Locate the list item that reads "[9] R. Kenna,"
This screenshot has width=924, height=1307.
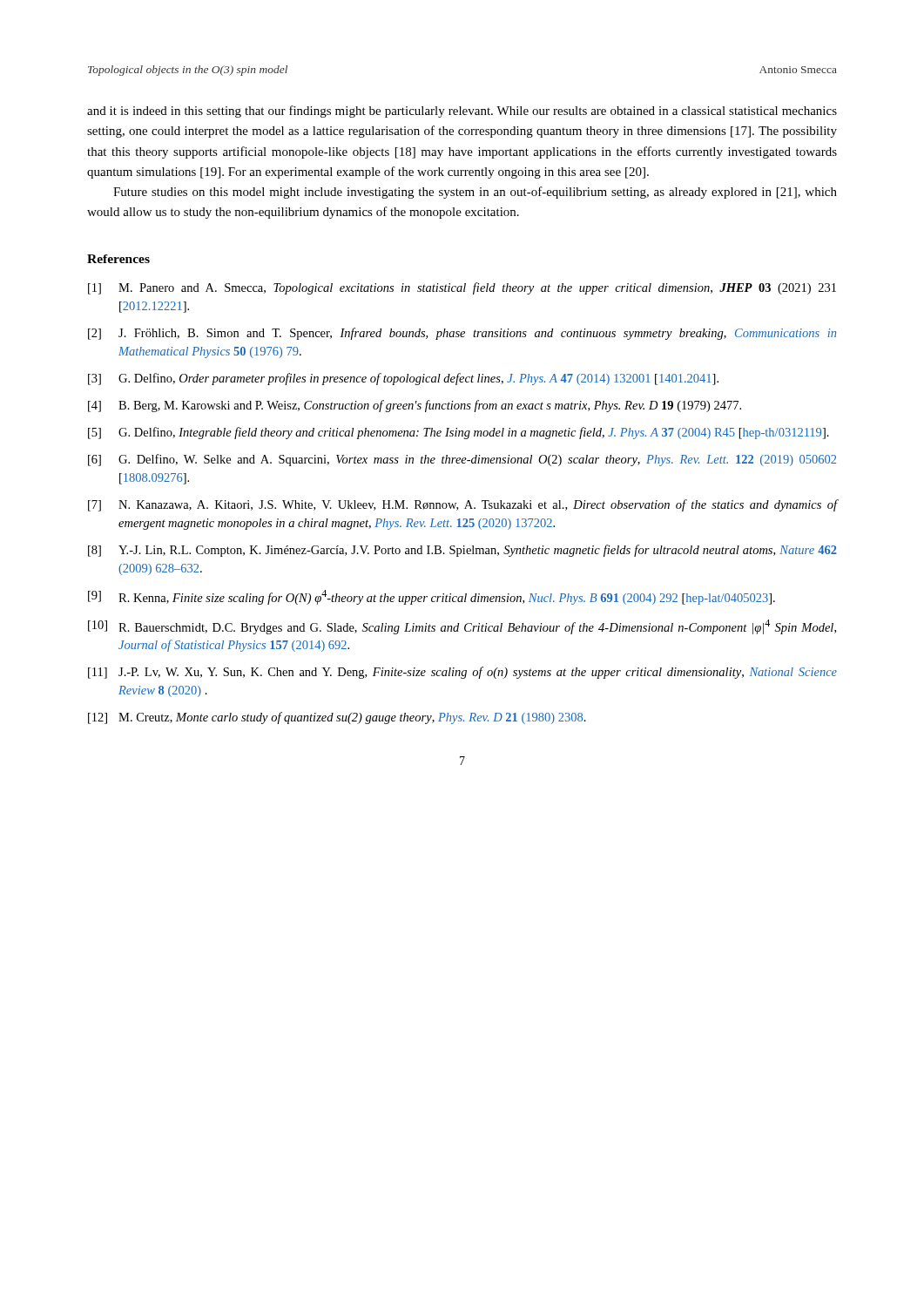click(462, 597)
